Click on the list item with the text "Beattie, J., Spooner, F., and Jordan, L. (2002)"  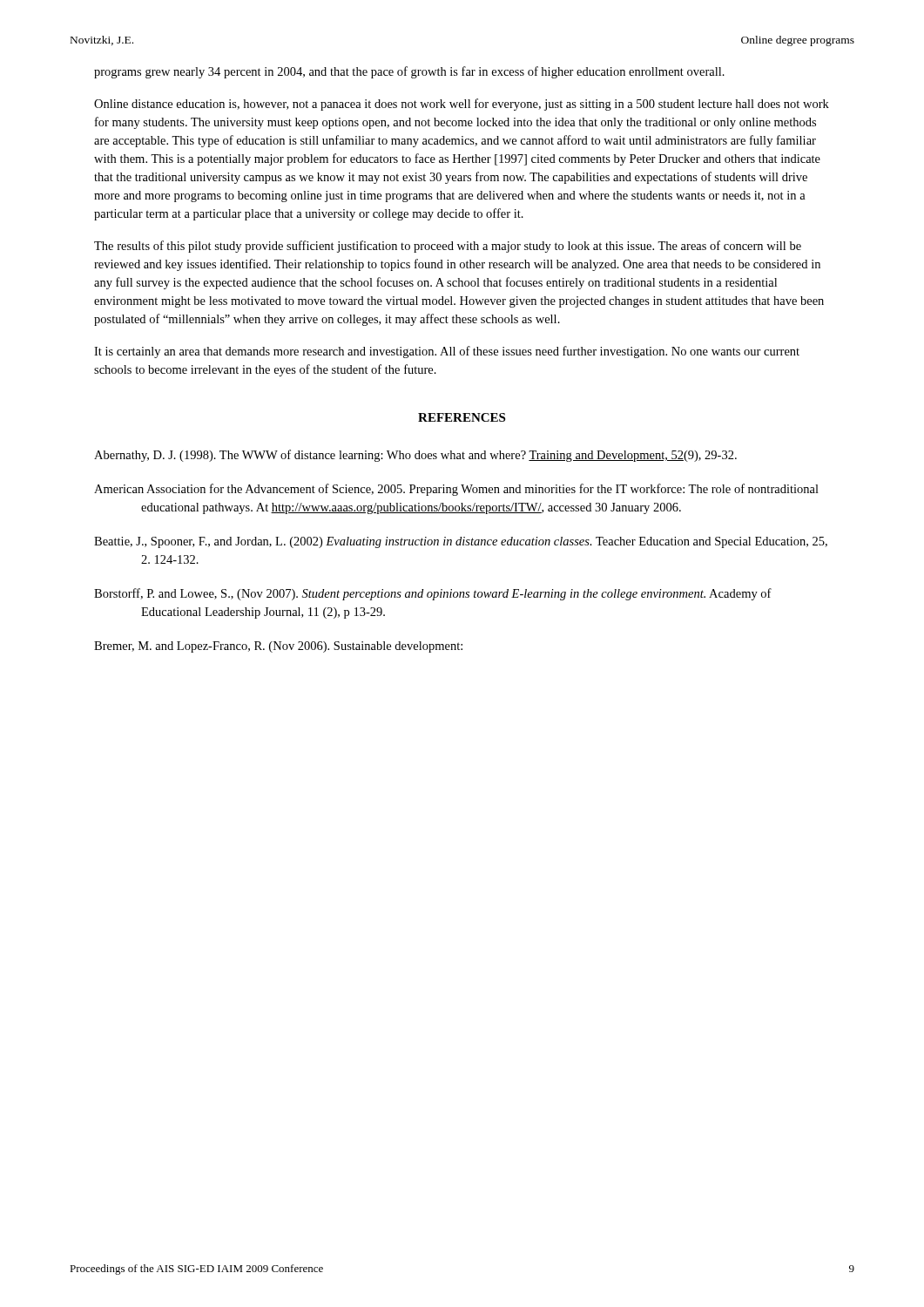pos(461,551)
